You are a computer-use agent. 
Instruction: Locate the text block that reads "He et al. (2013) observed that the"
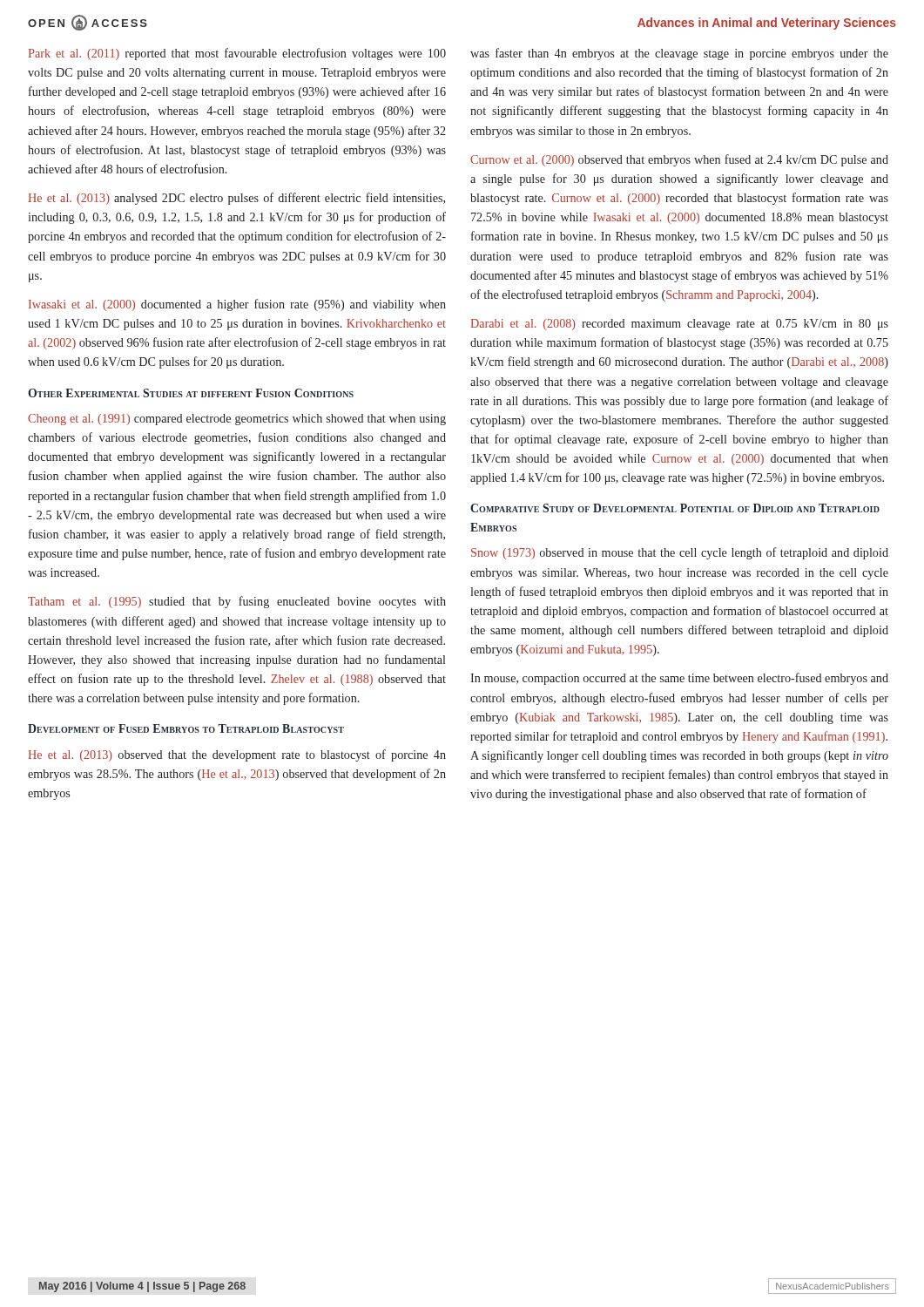click(237, 774)
